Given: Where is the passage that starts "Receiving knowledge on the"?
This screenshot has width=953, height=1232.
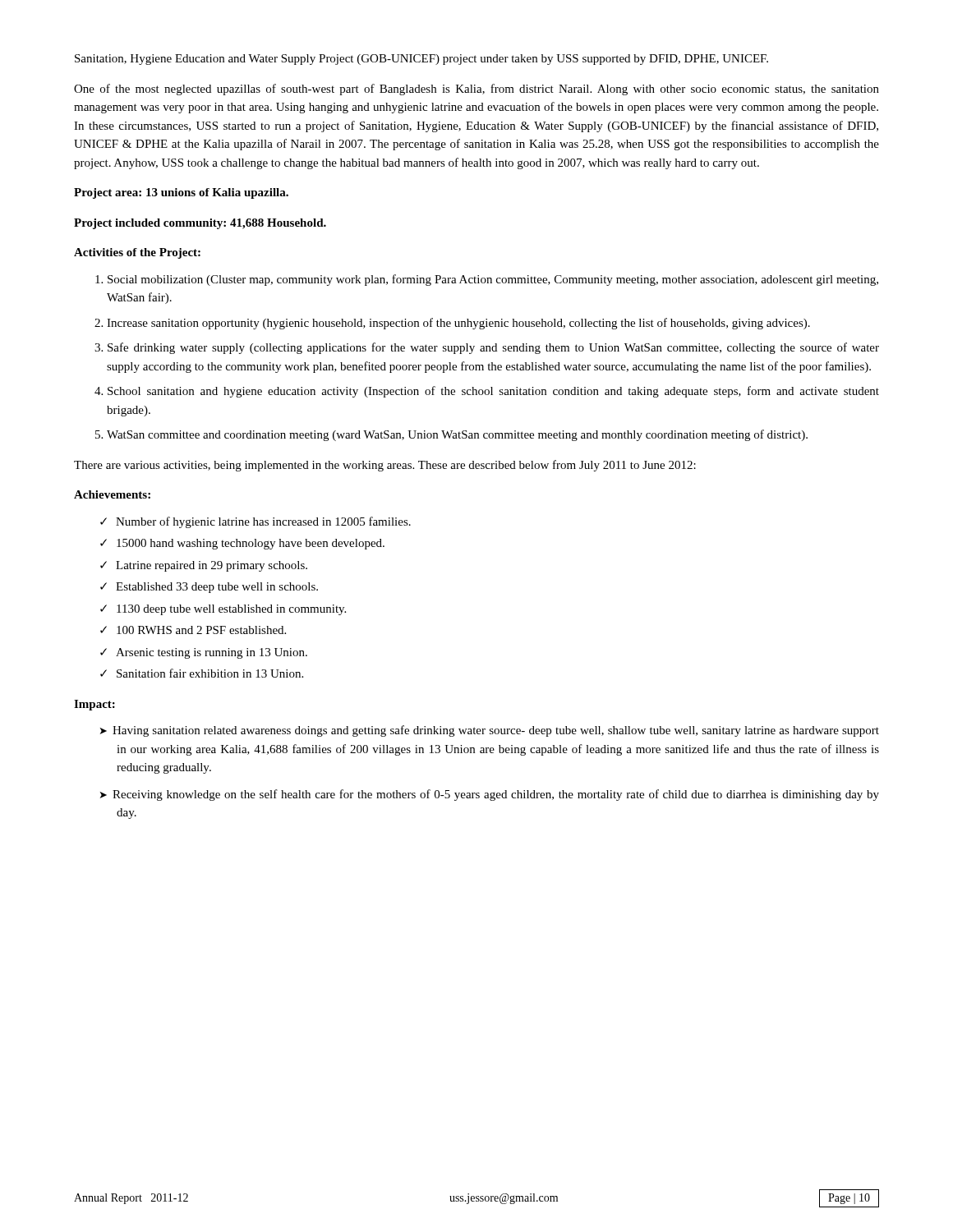Looking at the screenshot, I should pyautogui.click(x=496, y=803).
